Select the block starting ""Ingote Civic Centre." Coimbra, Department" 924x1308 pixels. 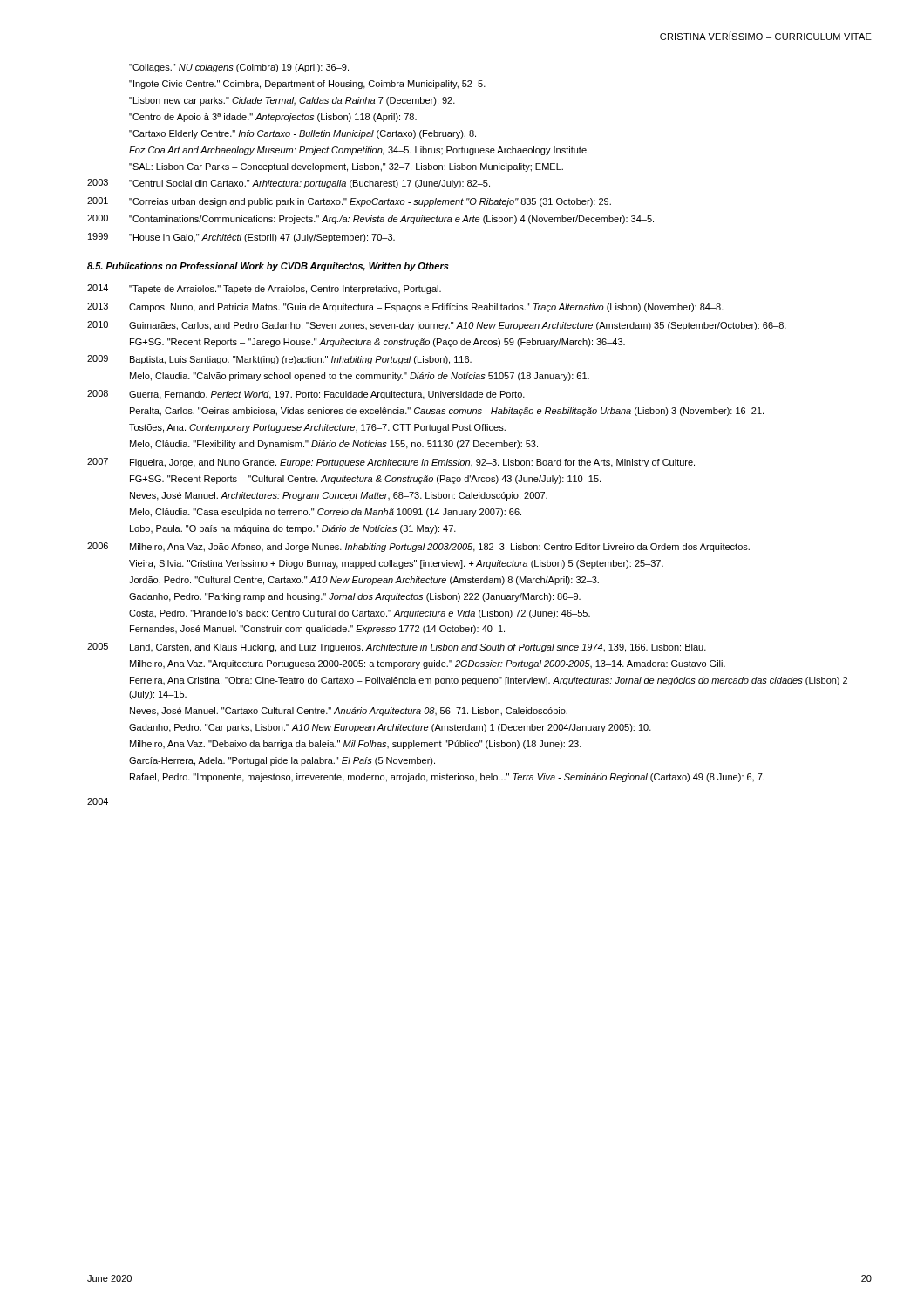click(x=307, y=84)
